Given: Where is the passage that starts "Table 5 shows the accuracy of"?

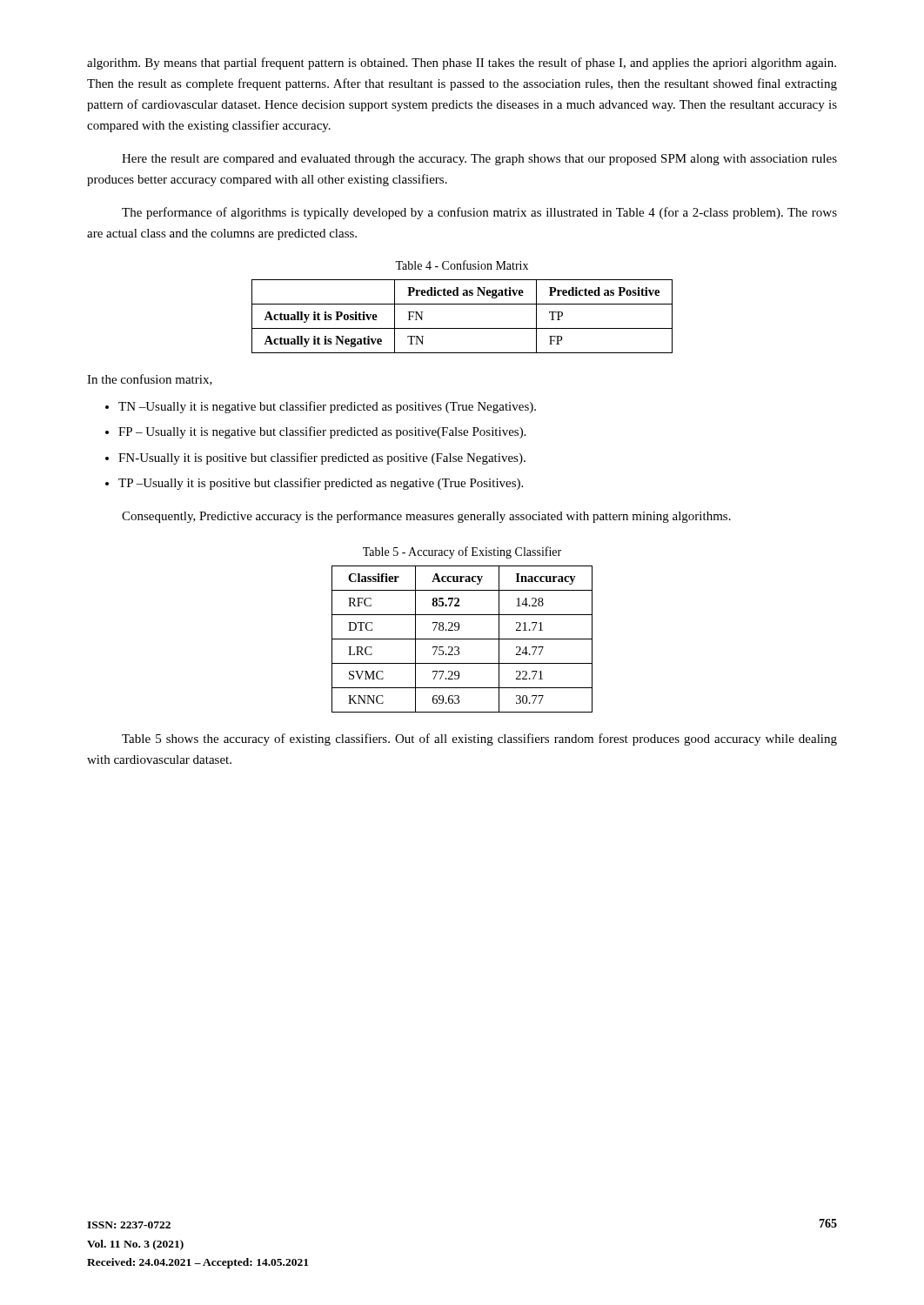Looking at the screenshot, I should (462, 749).
